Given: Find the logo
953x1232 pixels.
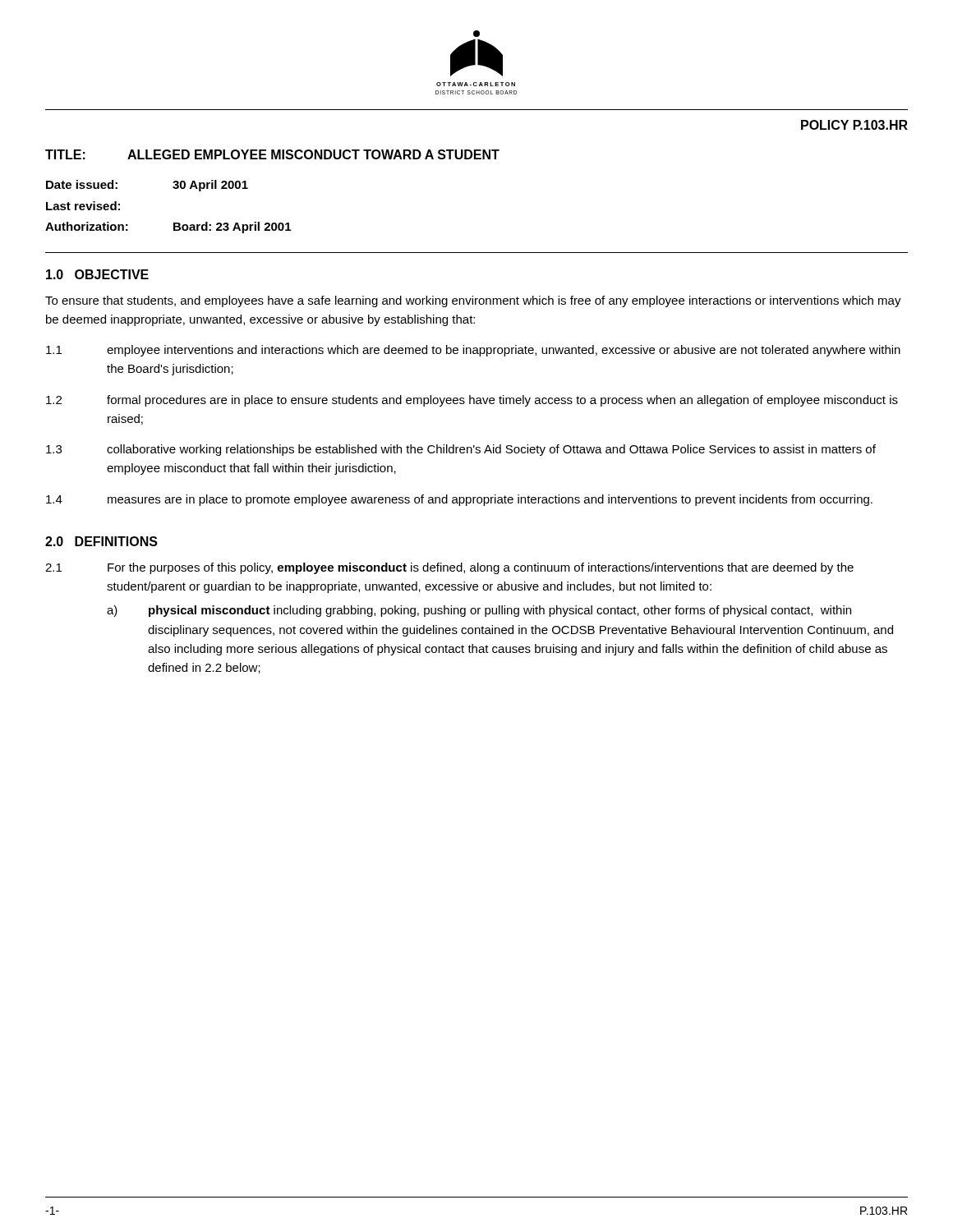Looking at the screenshot, I should click(x=476, y=55).
